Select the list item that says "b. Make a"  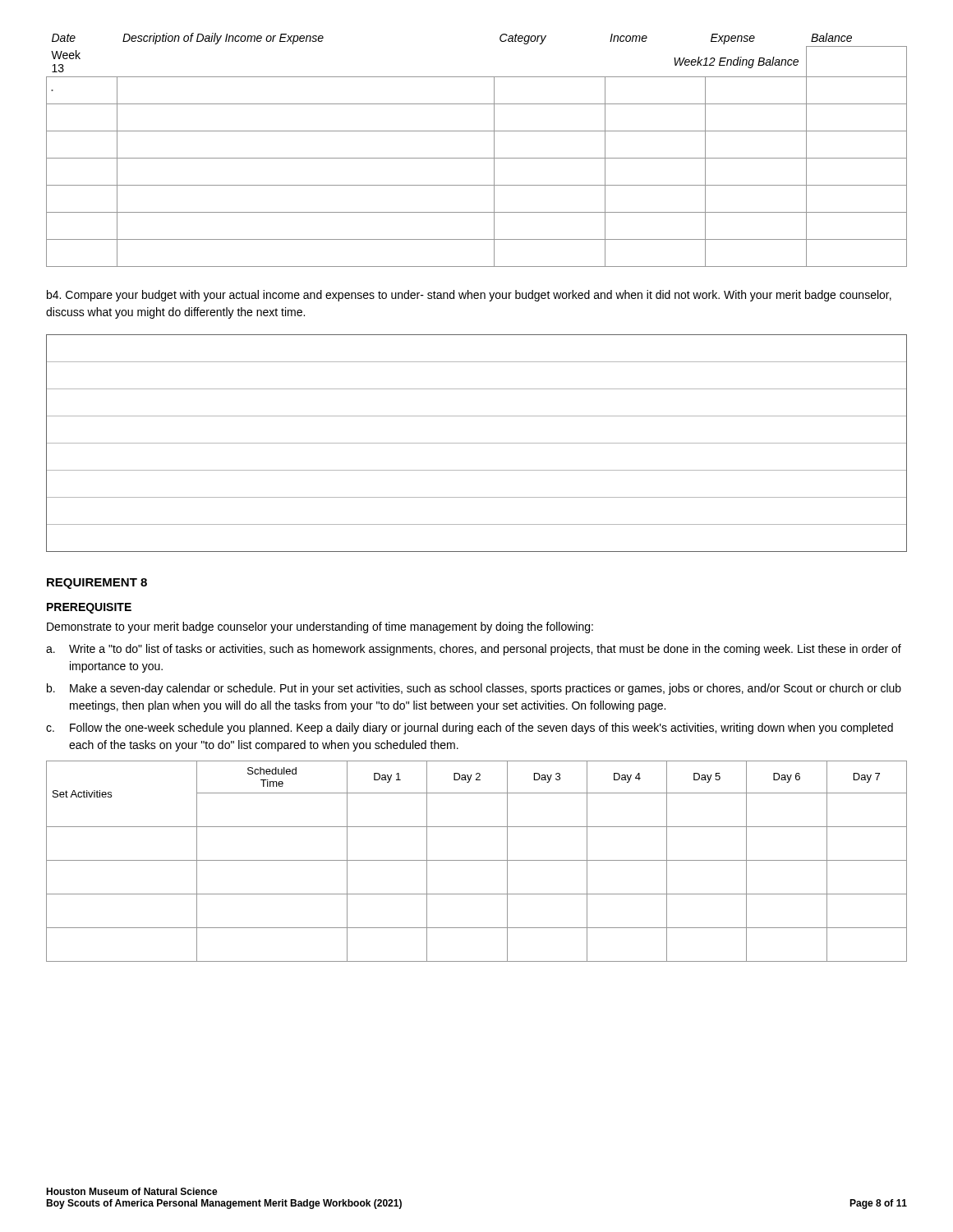[476, 697]
